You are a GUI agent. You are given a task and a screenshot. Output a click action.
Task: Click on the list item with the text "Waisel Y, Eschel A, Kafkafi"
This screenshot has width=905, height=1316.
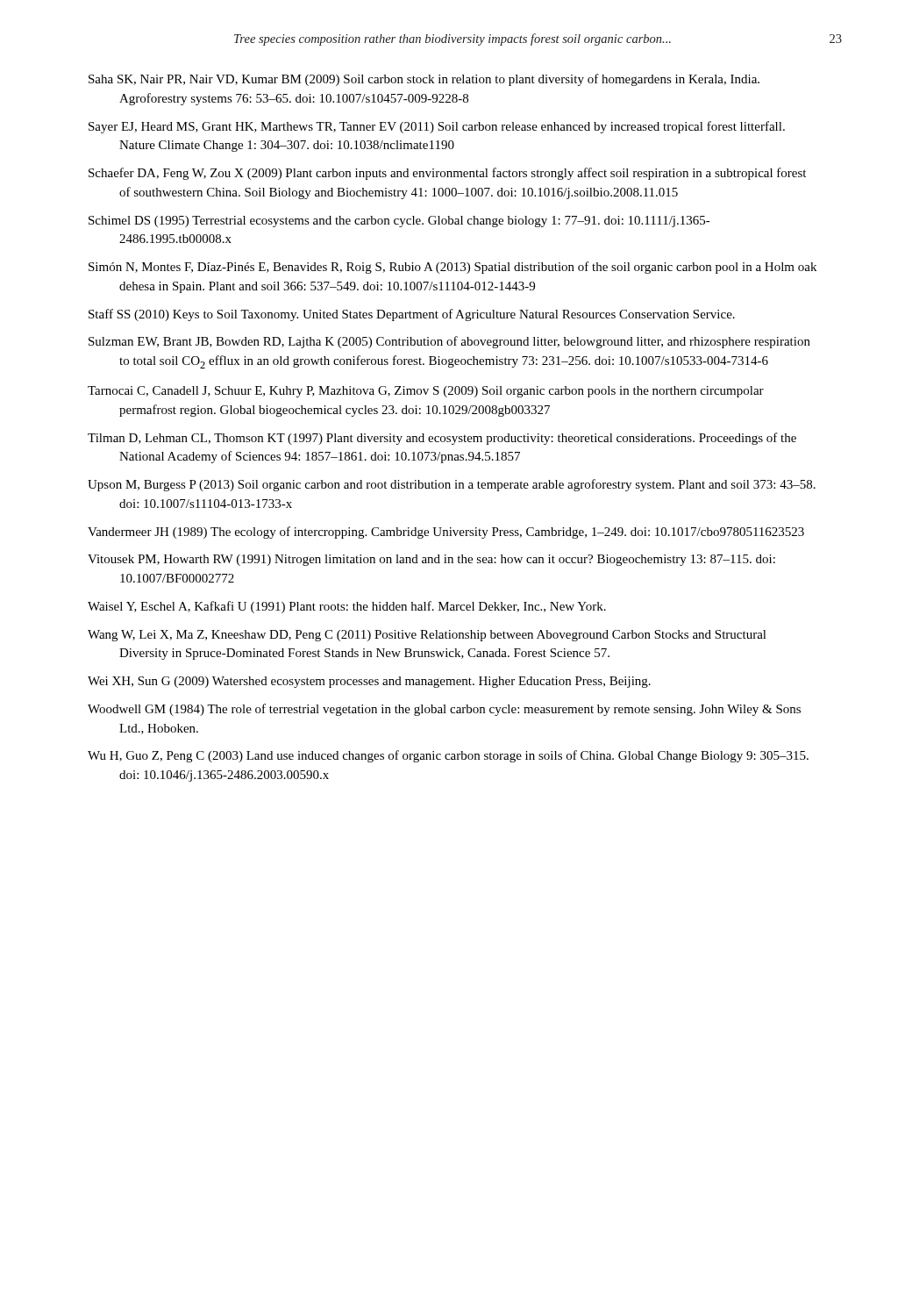coord(347,606)
